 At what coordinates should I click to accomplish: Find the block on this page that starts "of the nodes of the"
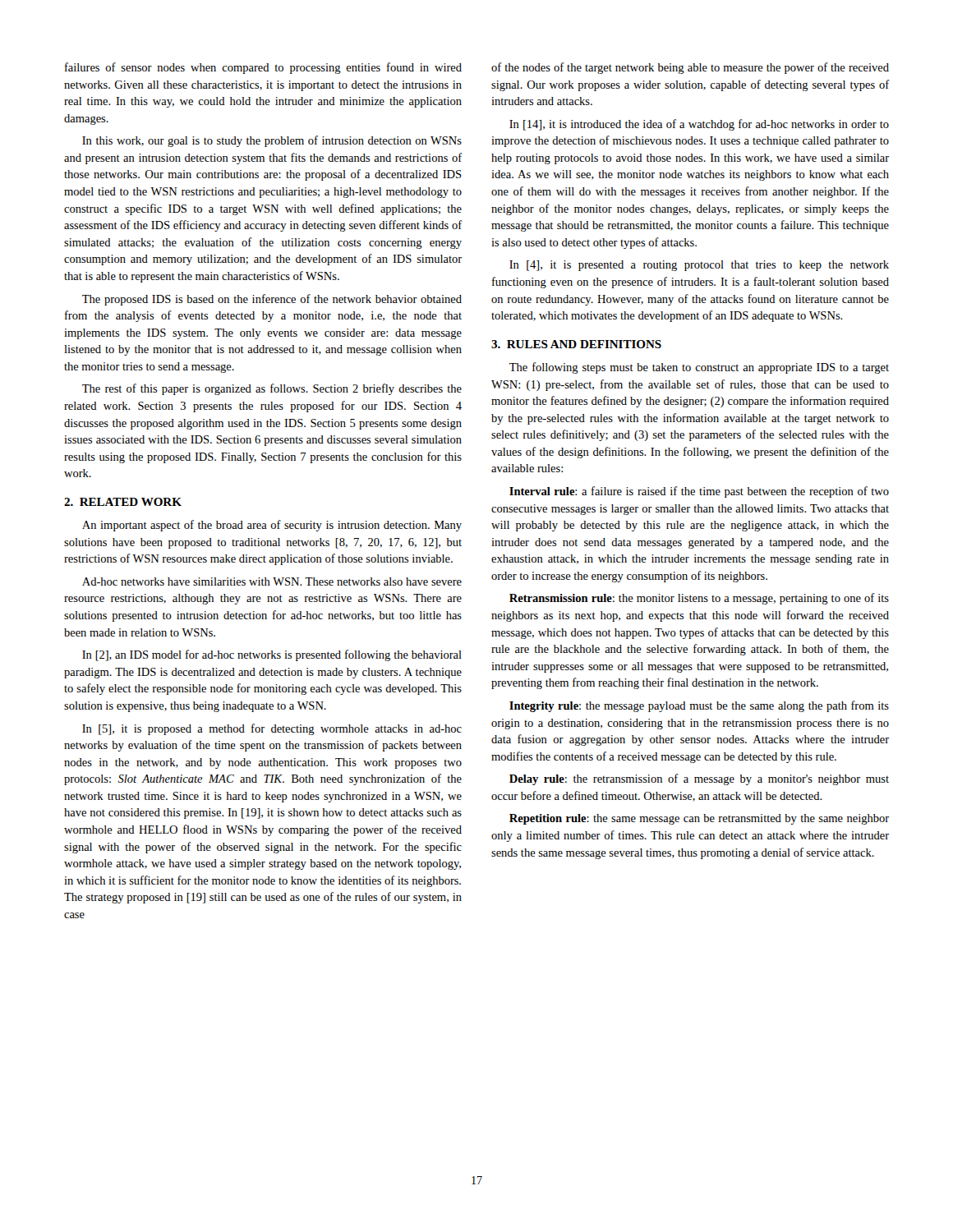pos(690,85)
